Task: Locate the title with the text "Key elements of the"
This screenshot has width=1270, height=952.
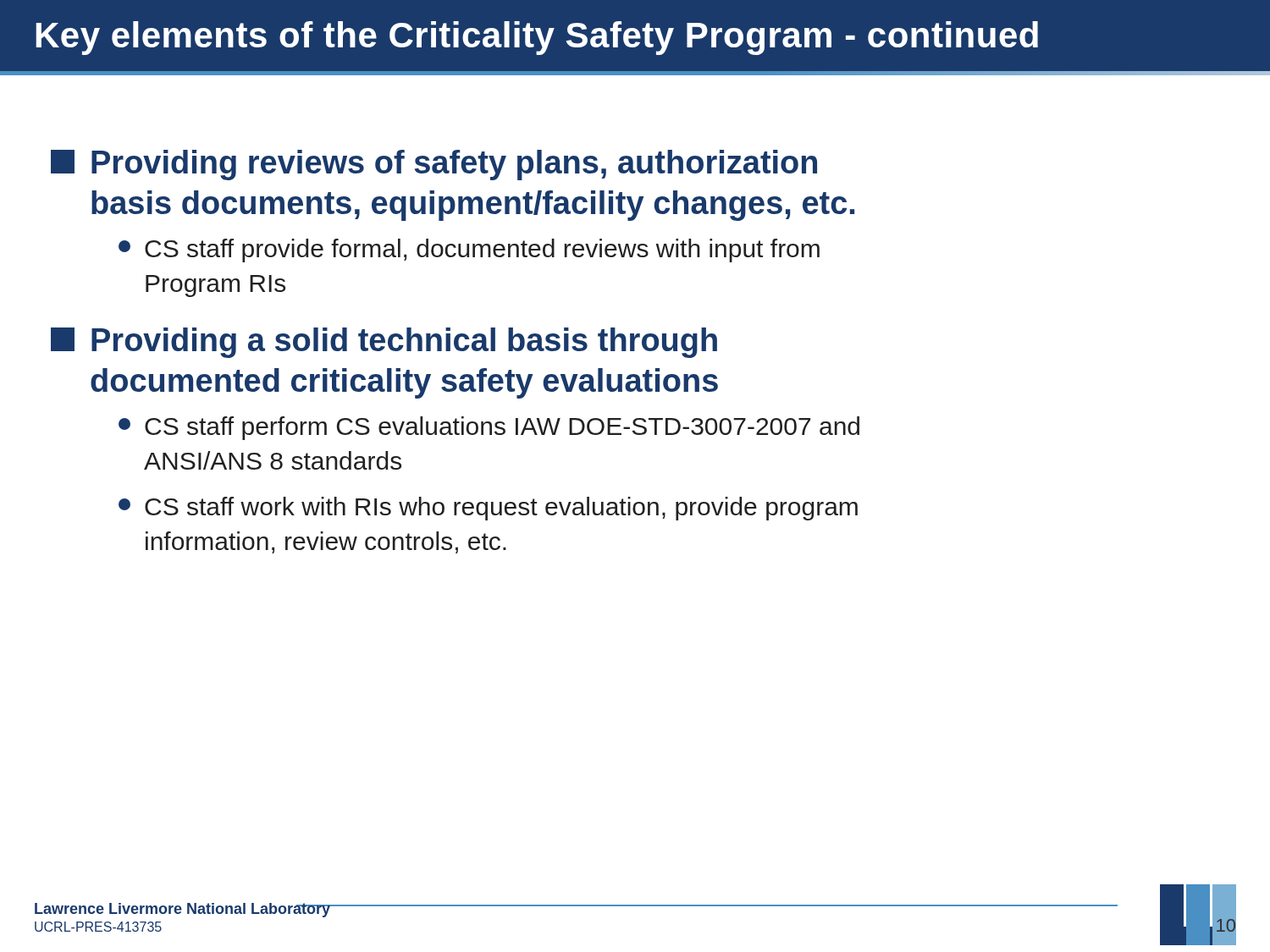Action: (635, 36)
